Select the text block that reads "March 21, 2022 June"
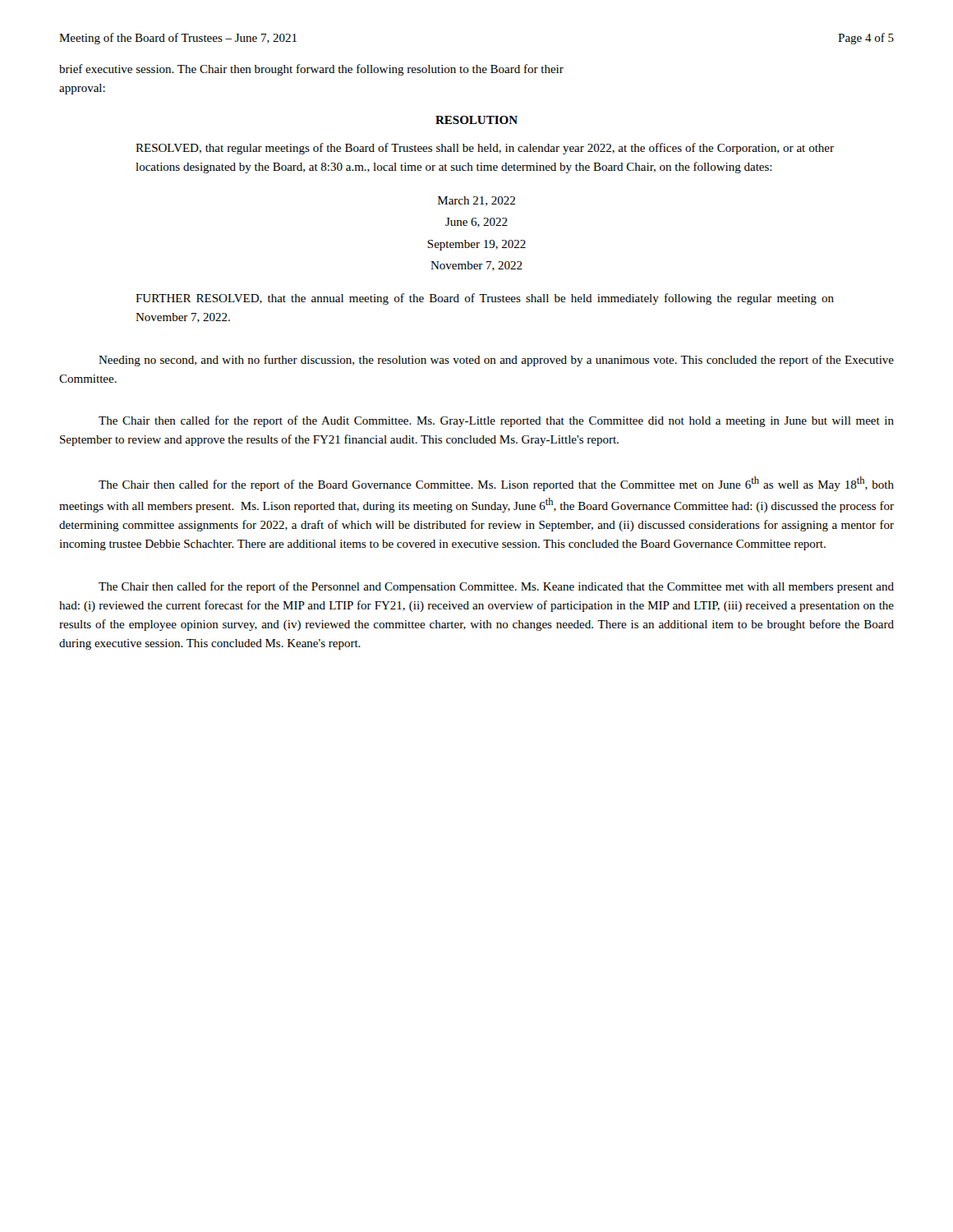Image resolution: width=953 pixels, height=1232 pixels. pyautogui.click(x=476, y=233)
